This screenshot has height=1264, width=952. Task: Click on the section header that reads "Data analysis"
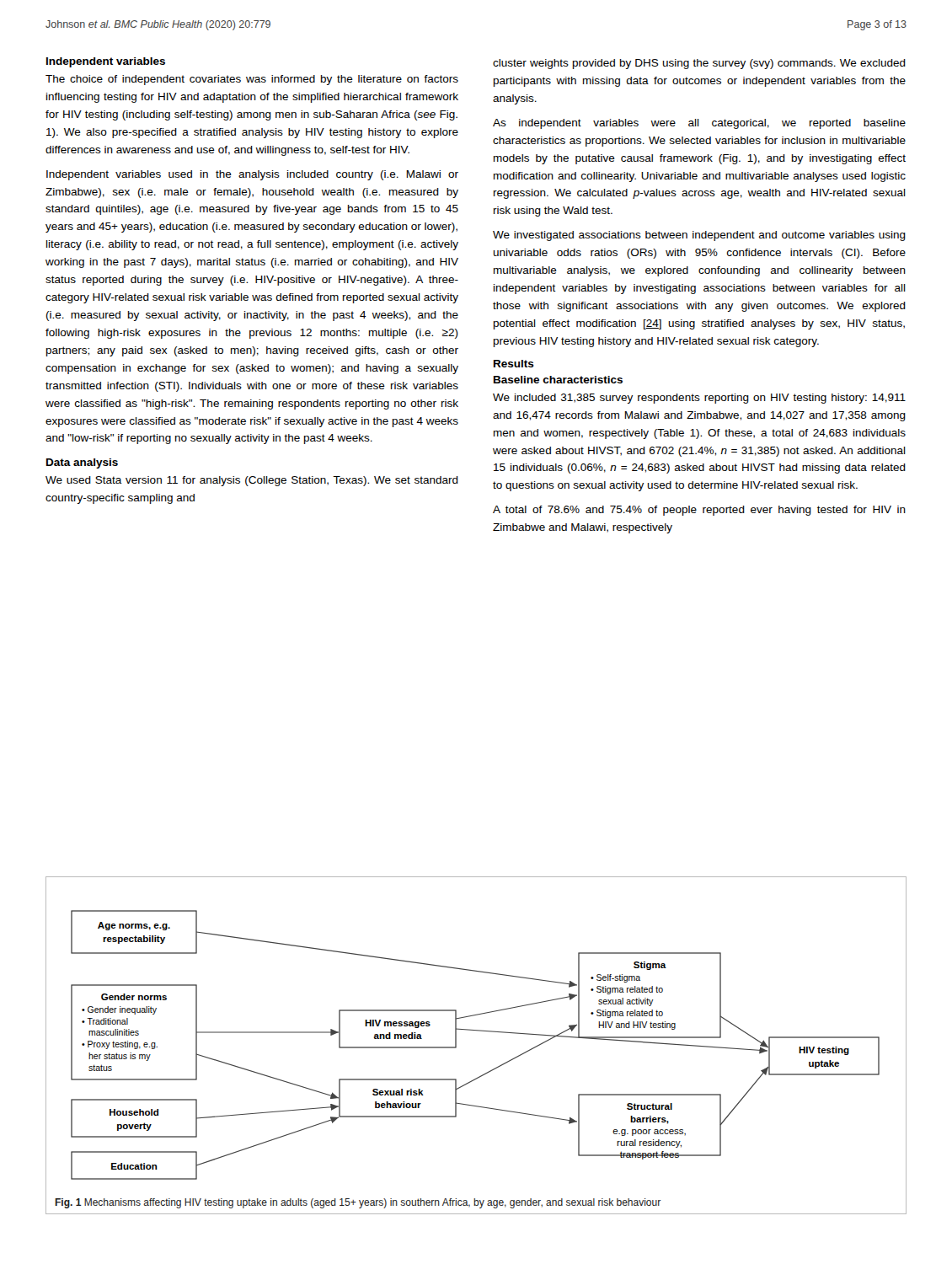click(x=82, y=462)
